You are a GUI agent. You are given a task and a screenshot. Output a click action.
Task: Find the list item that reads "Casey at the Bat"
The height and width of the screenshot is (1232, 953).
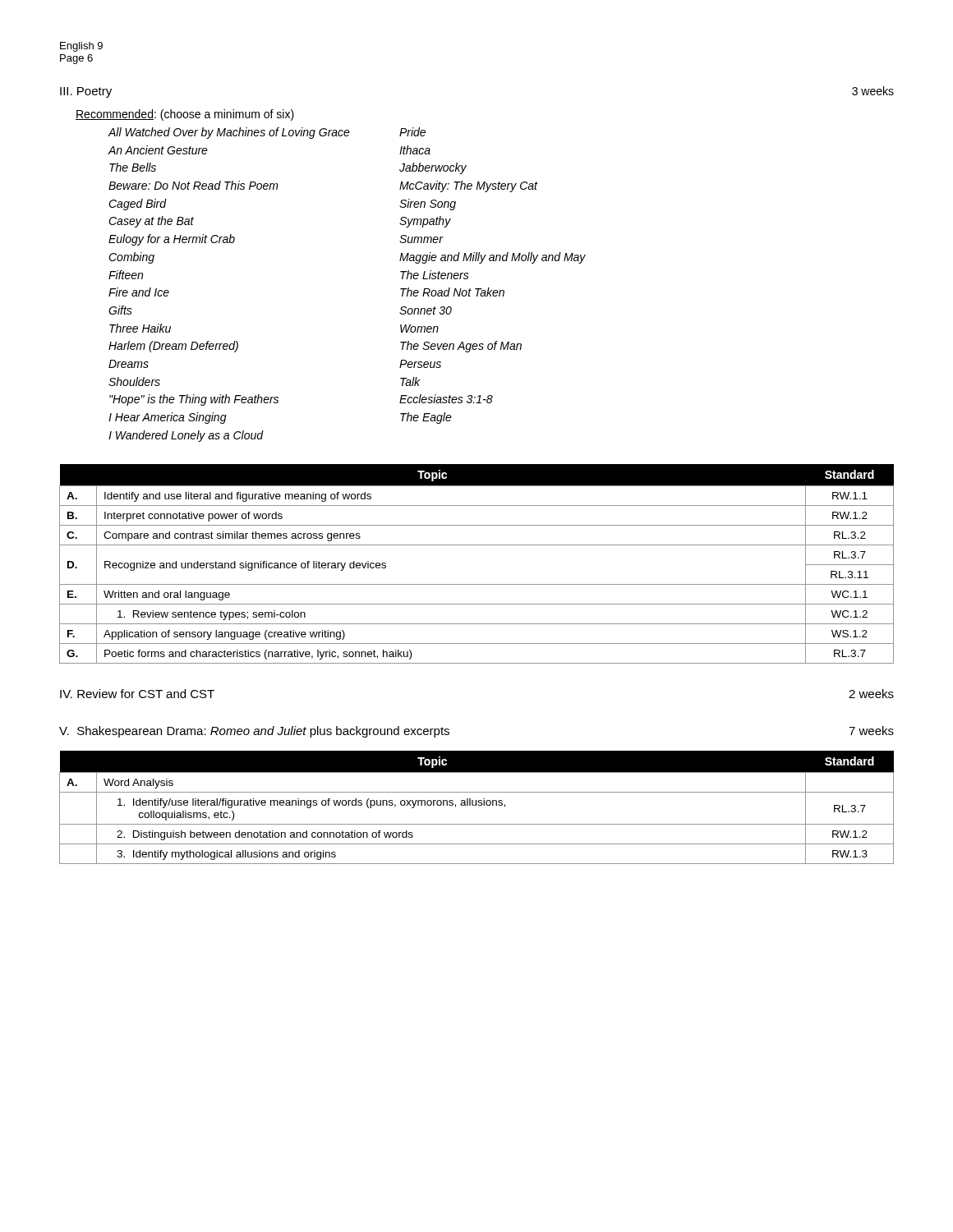(151, 222)
